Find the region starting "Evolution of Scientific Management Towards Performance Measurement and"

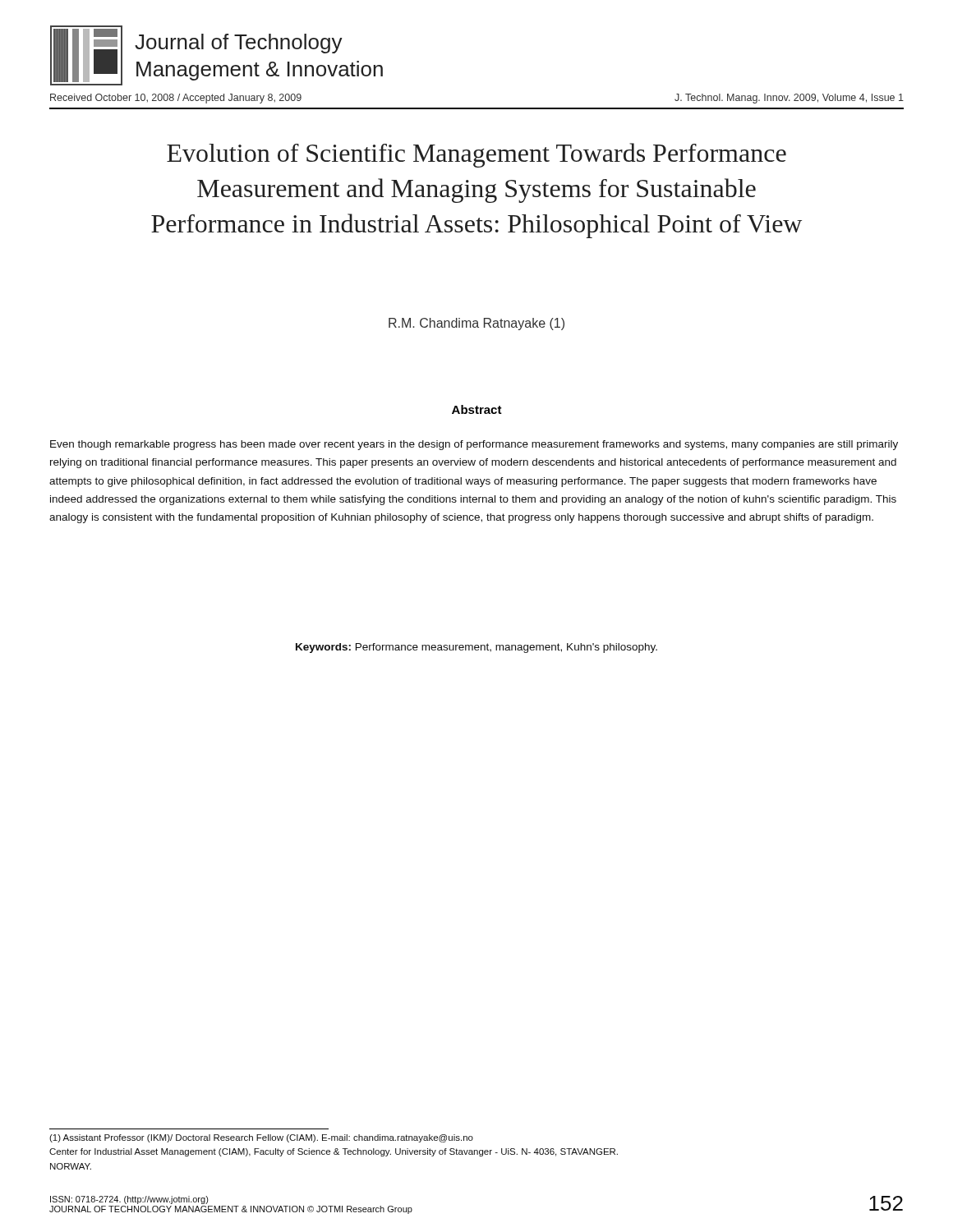[476, 189]
